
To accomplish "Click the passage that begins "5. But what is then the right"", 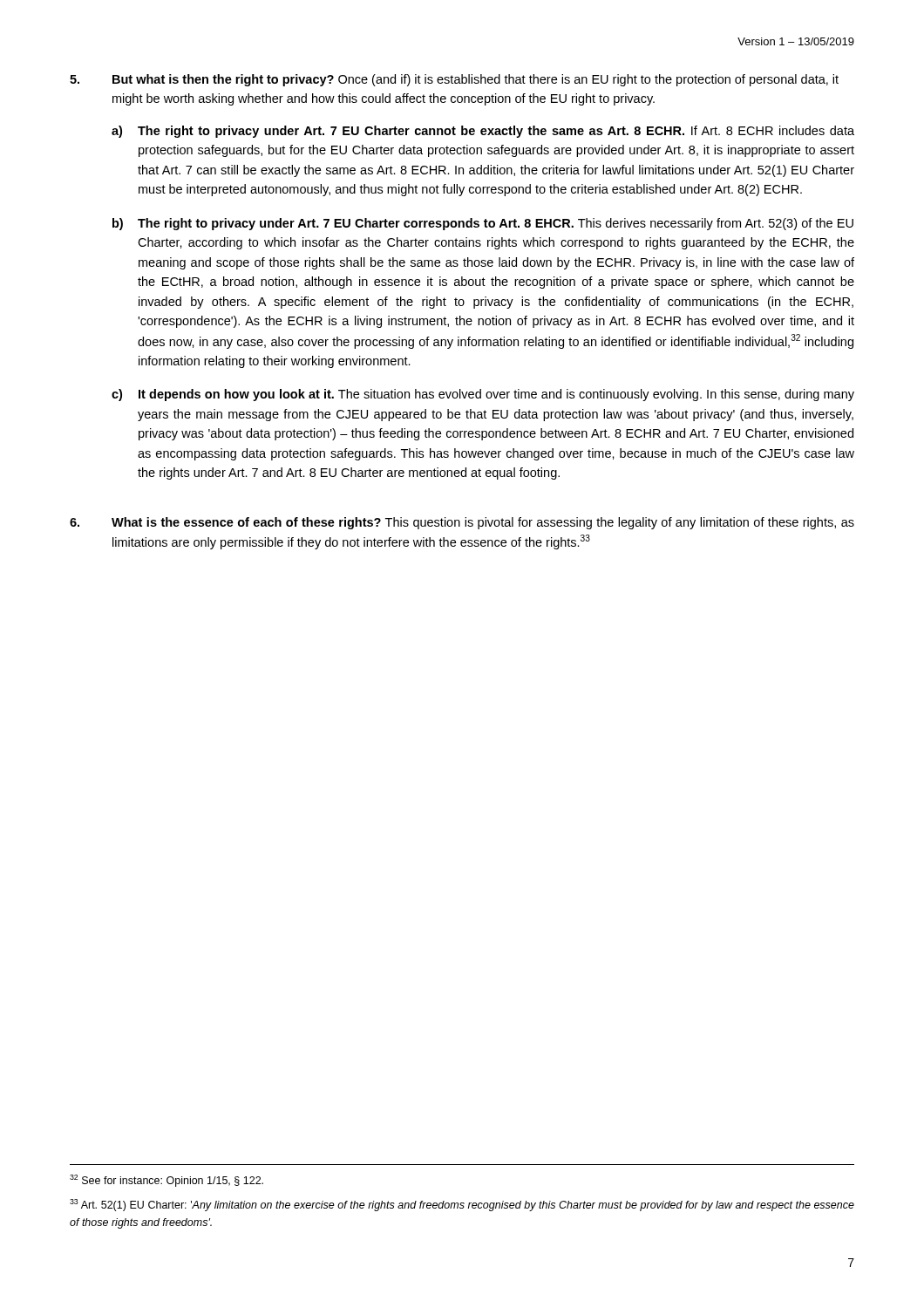I will pos(462,283).
